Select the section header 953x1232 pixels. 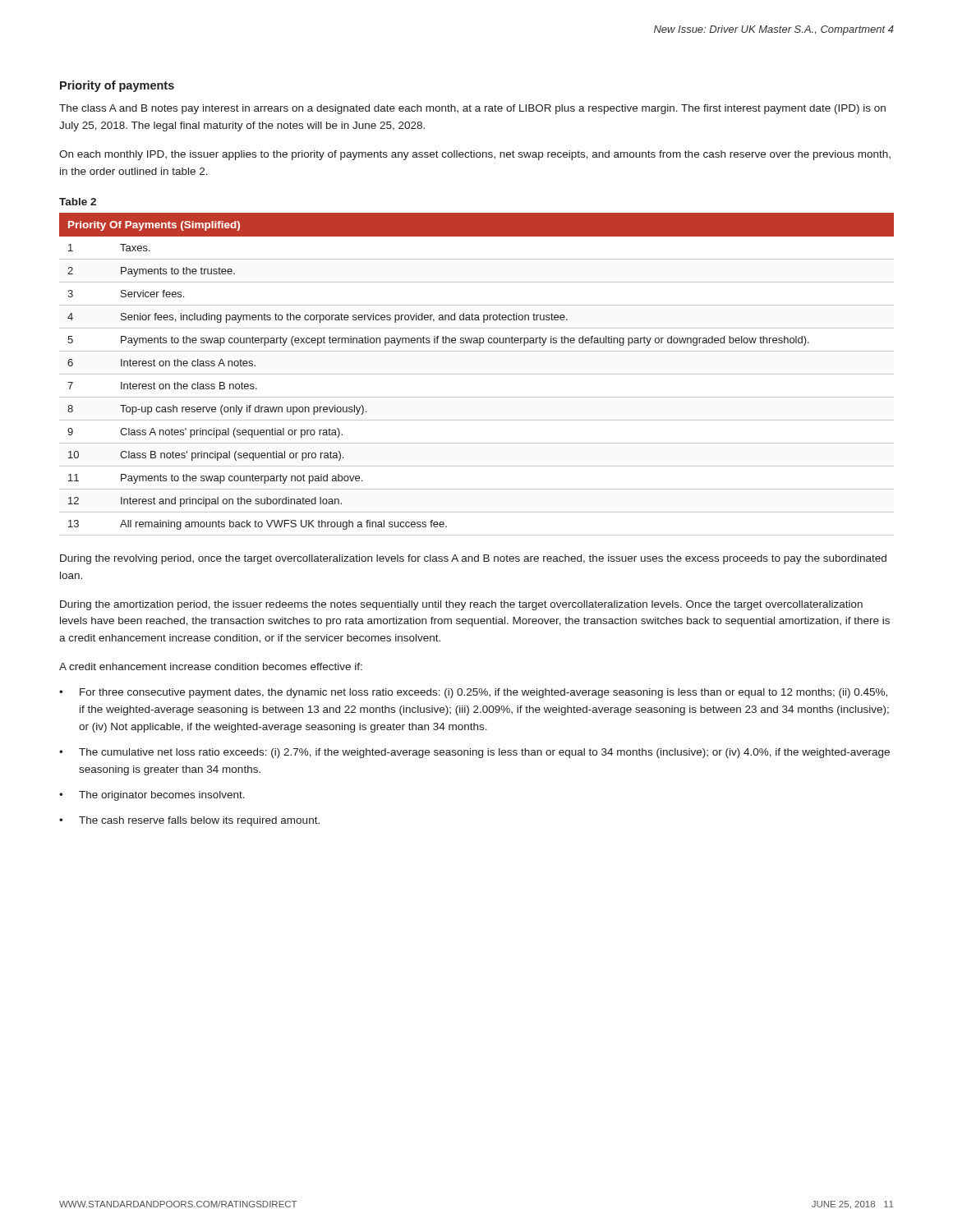117,85
